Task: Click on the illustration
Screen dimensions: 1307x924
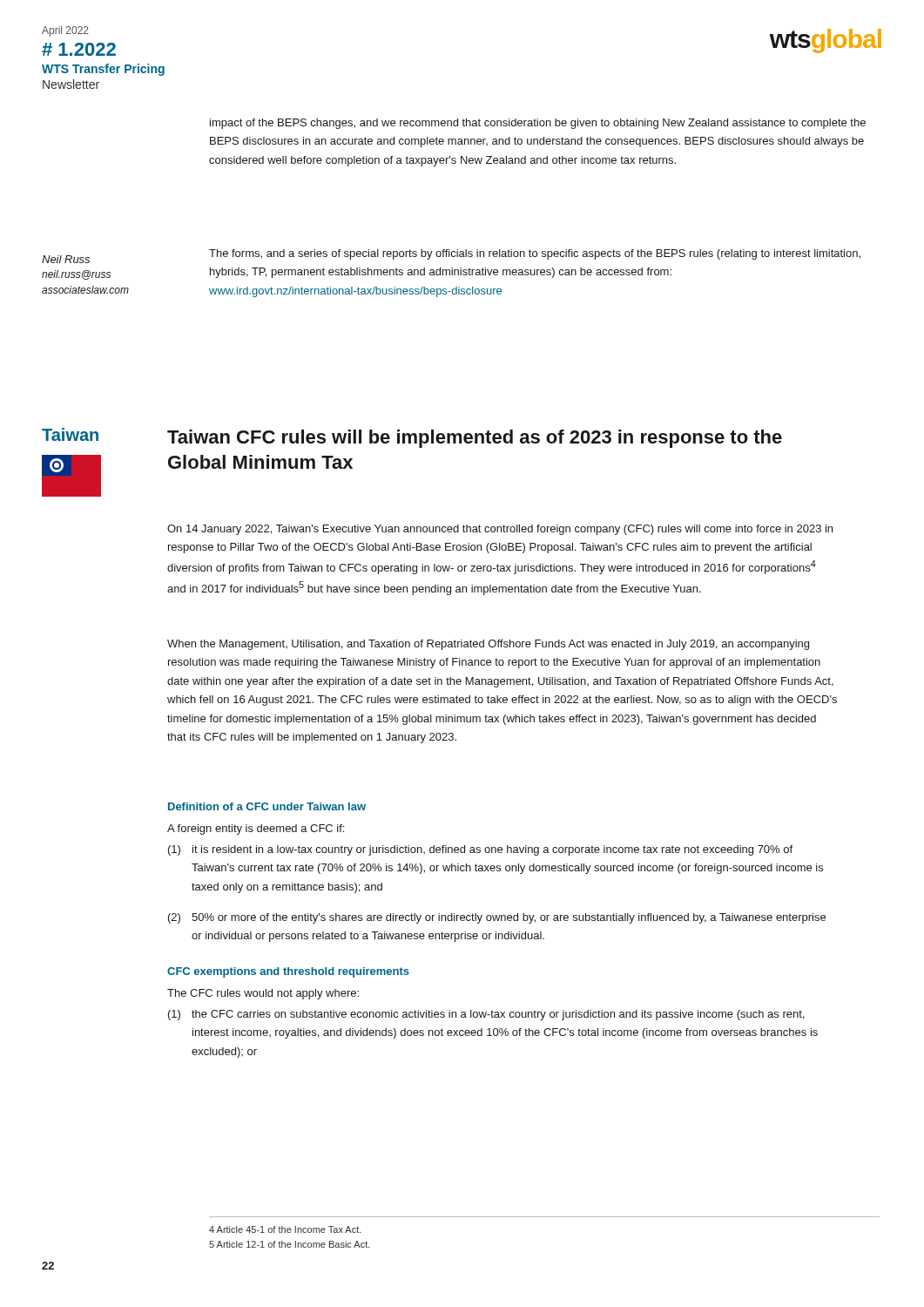Action: (x=71, y=476)
